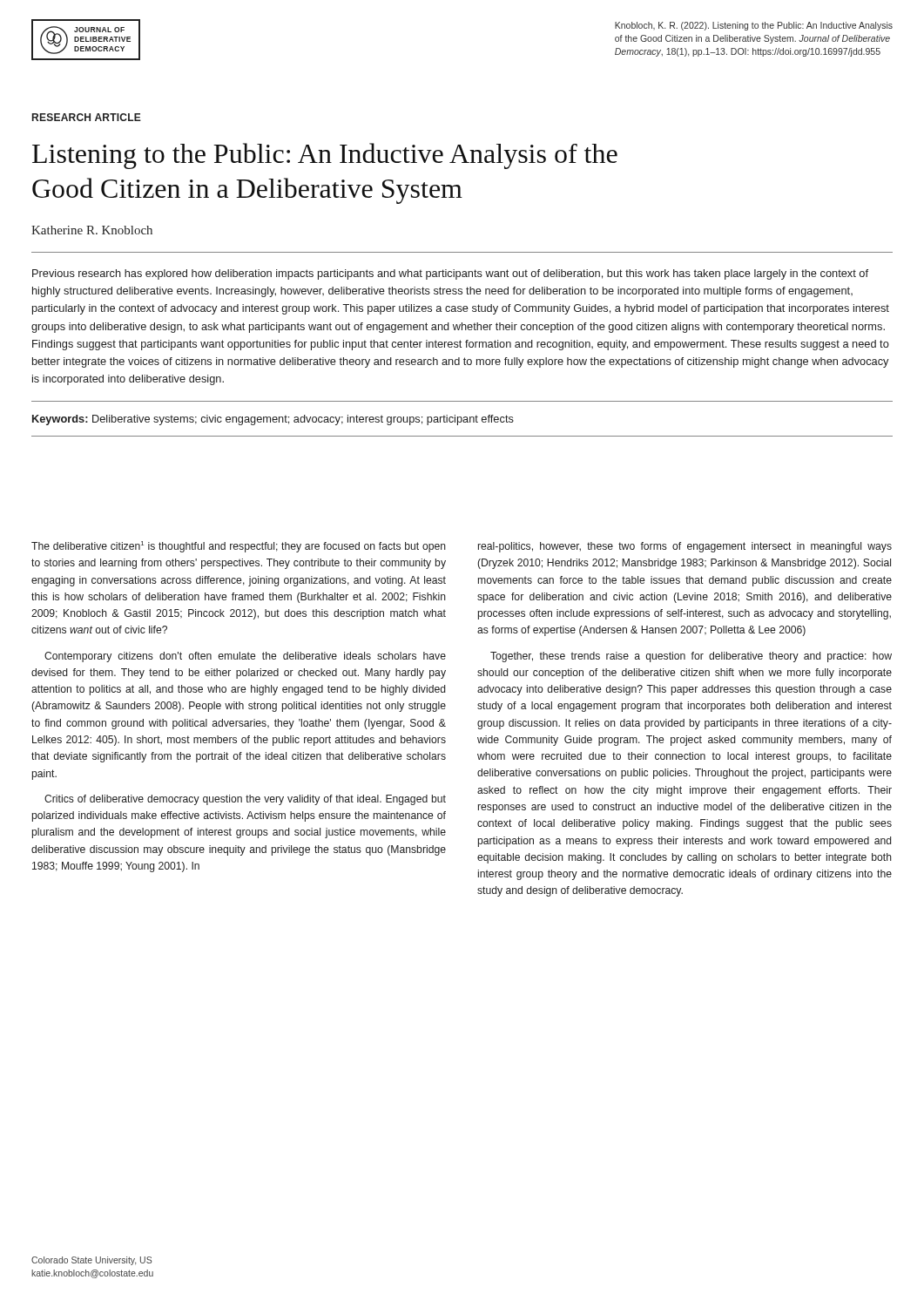Viewport: 924px width, 1307px height.
Task: Click on the text block starting "Listening to the Public: An Inductive Analysis of"
Action: (x=325, y=171)
